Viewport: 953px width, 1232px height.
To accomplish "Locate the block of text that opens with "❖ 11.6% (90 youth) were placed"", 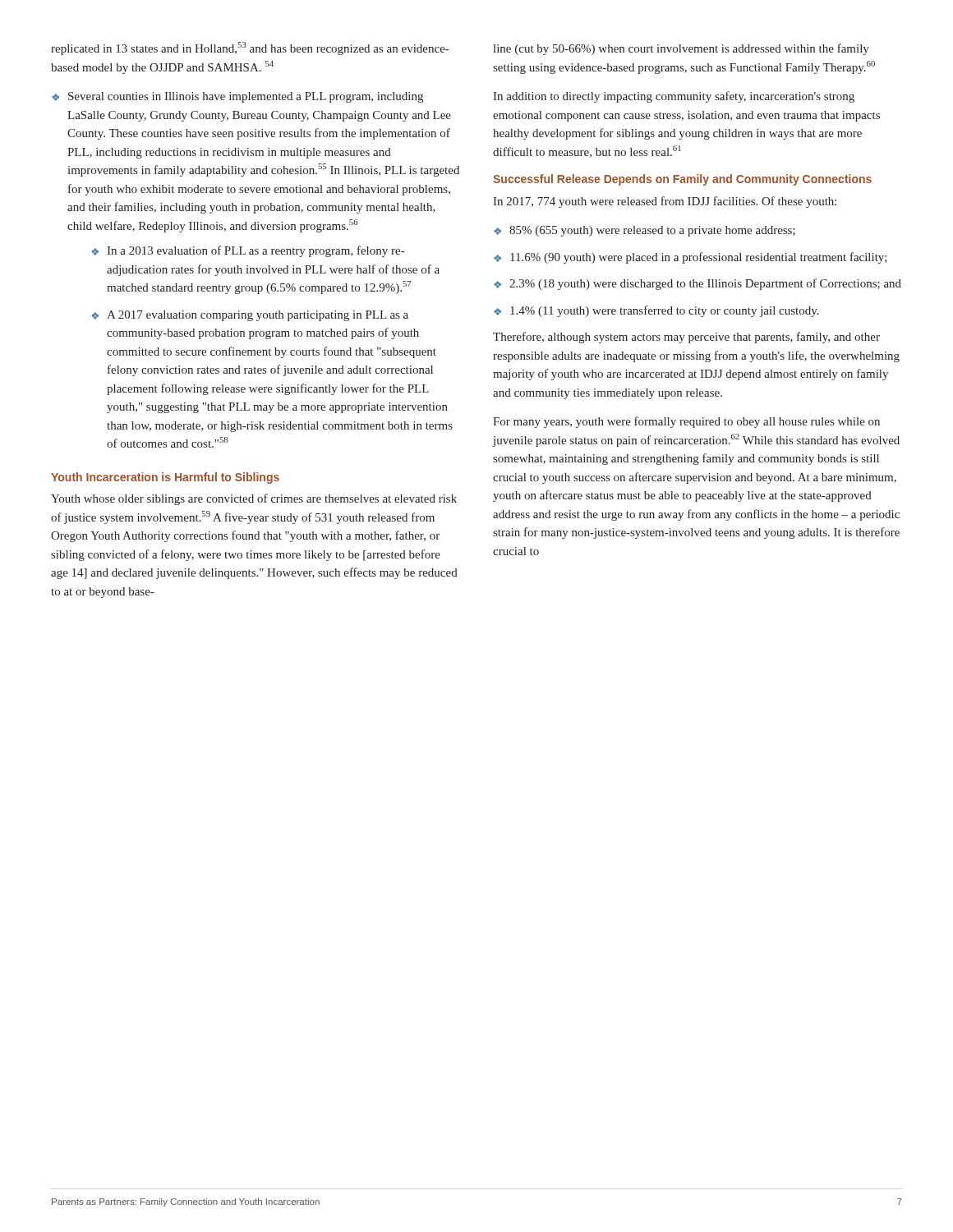I will click(698, 257).
